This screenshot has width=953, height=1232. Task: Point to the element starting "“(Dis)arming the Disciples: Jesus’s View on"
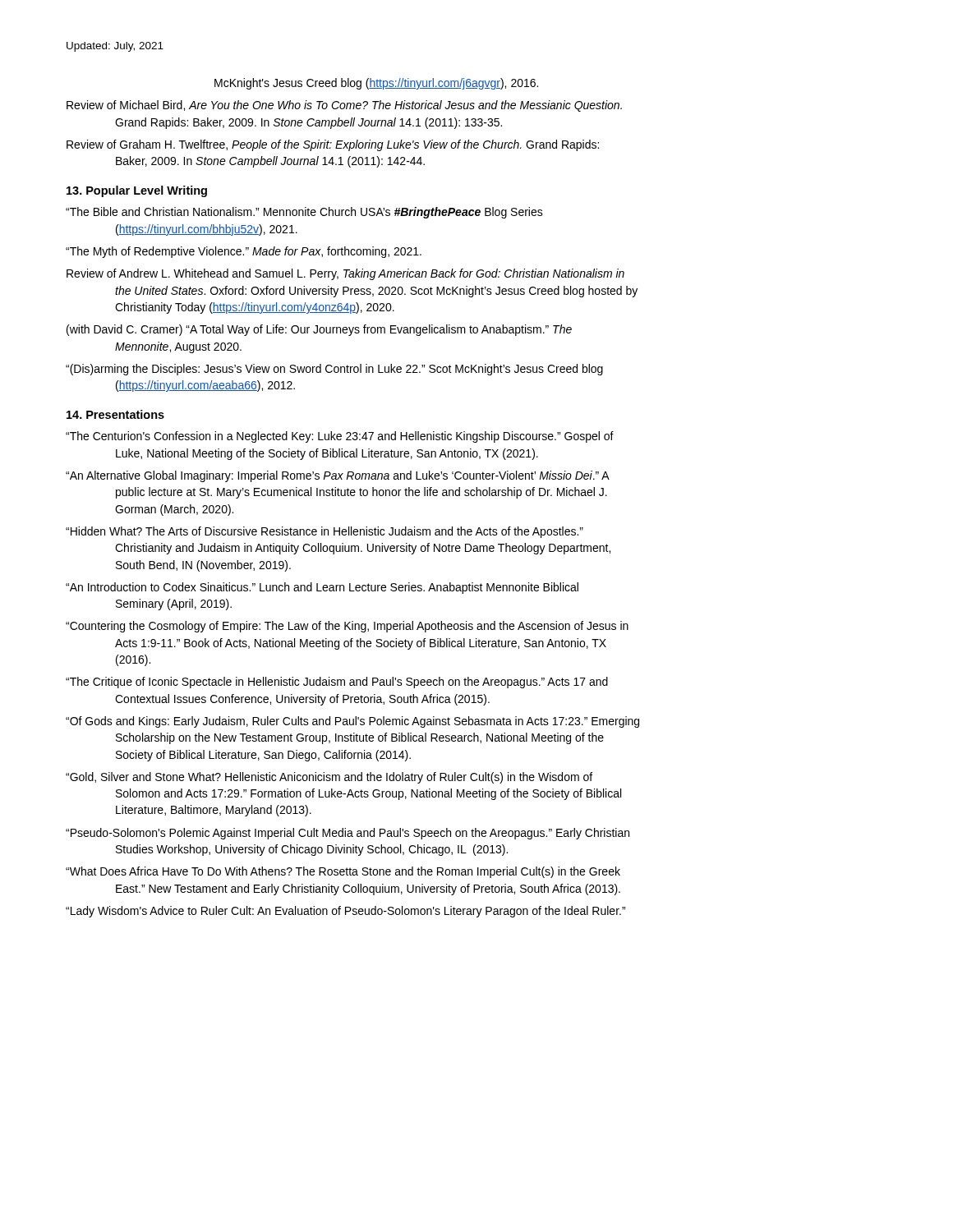(501, 378)
